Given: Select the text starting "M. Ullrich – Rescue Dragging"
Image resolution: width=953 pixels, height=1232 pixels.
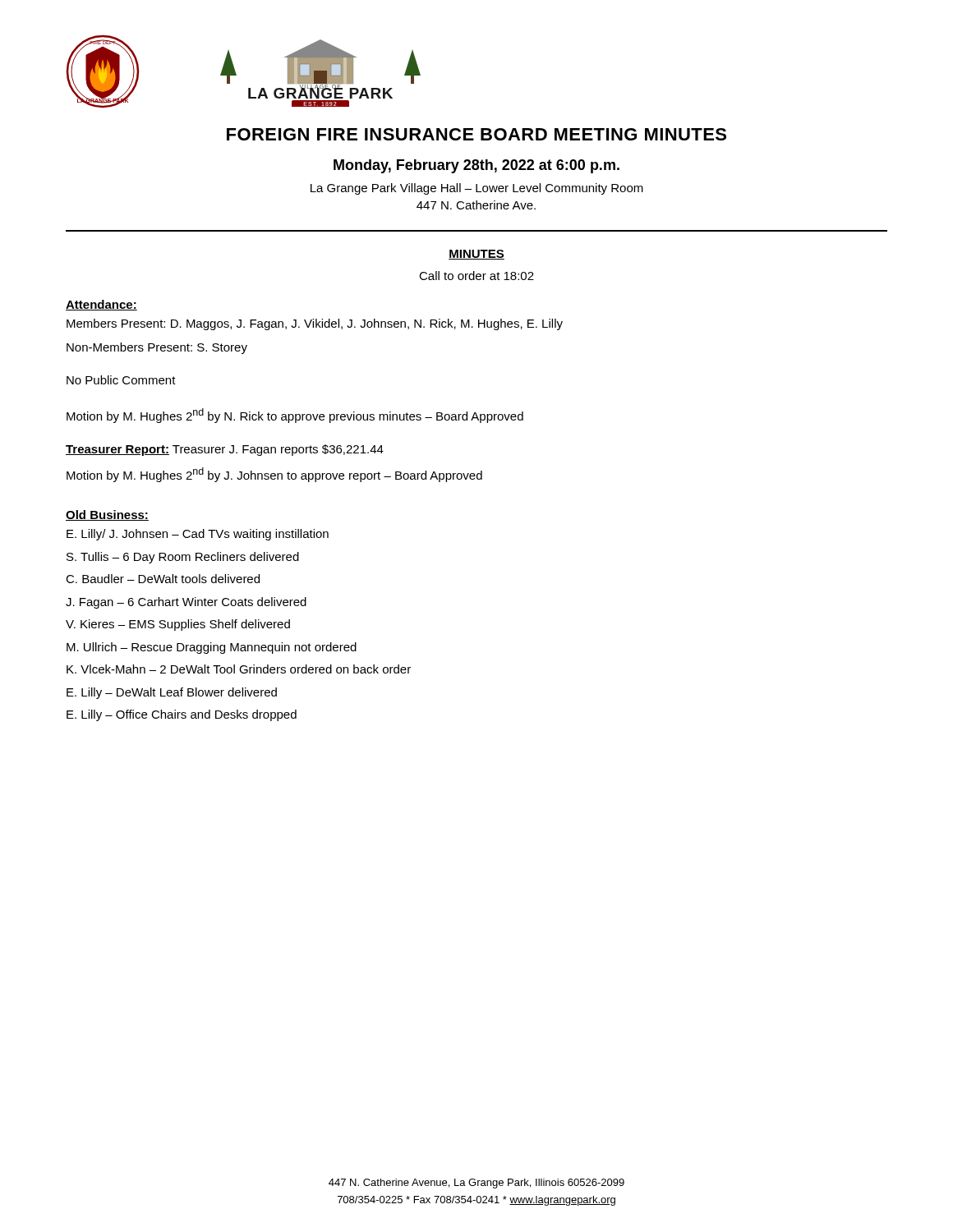Looking at the screenshot, I should 211,646.
